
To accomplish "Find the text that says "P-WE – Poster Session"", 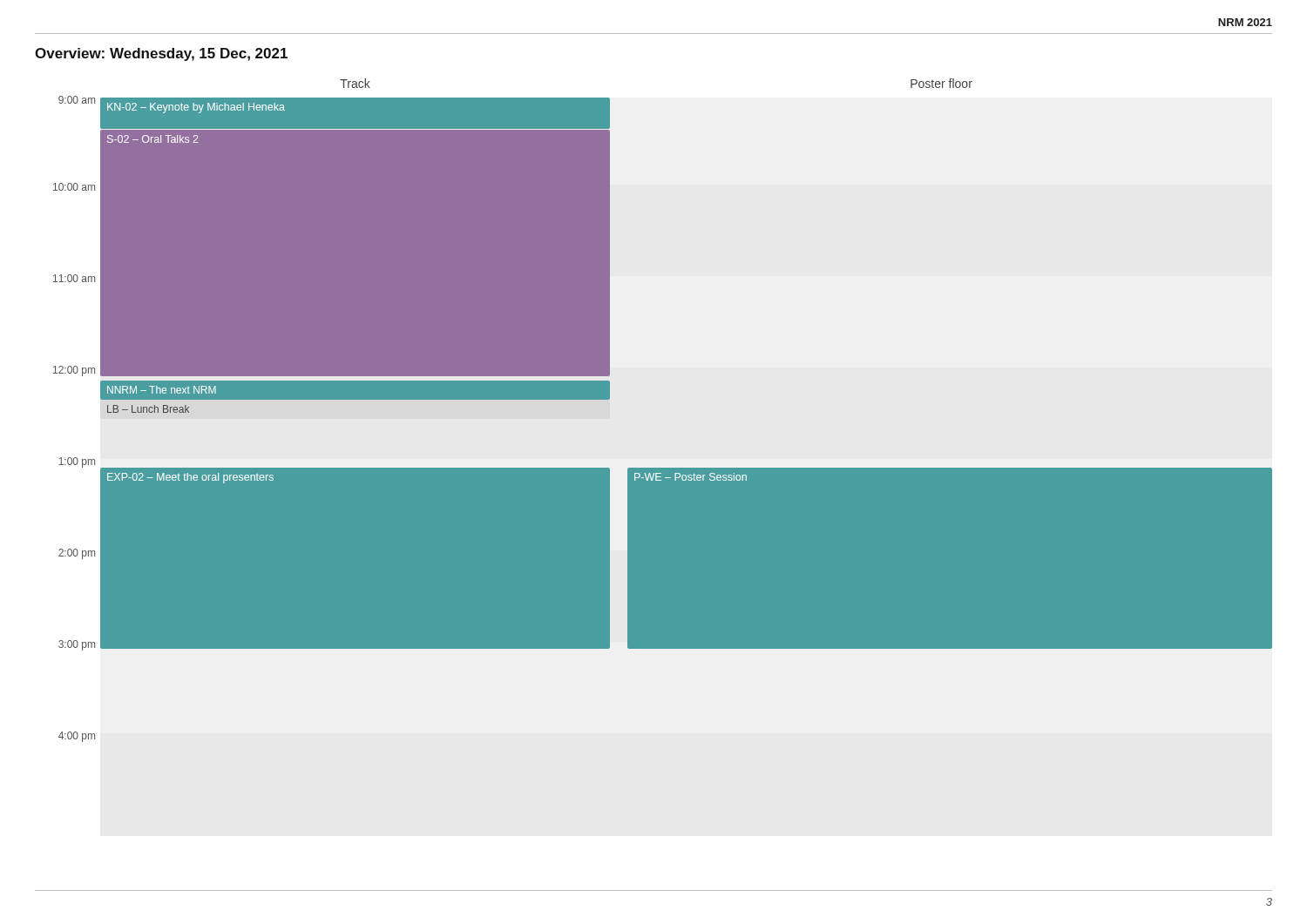I will (x=690, y=477).
